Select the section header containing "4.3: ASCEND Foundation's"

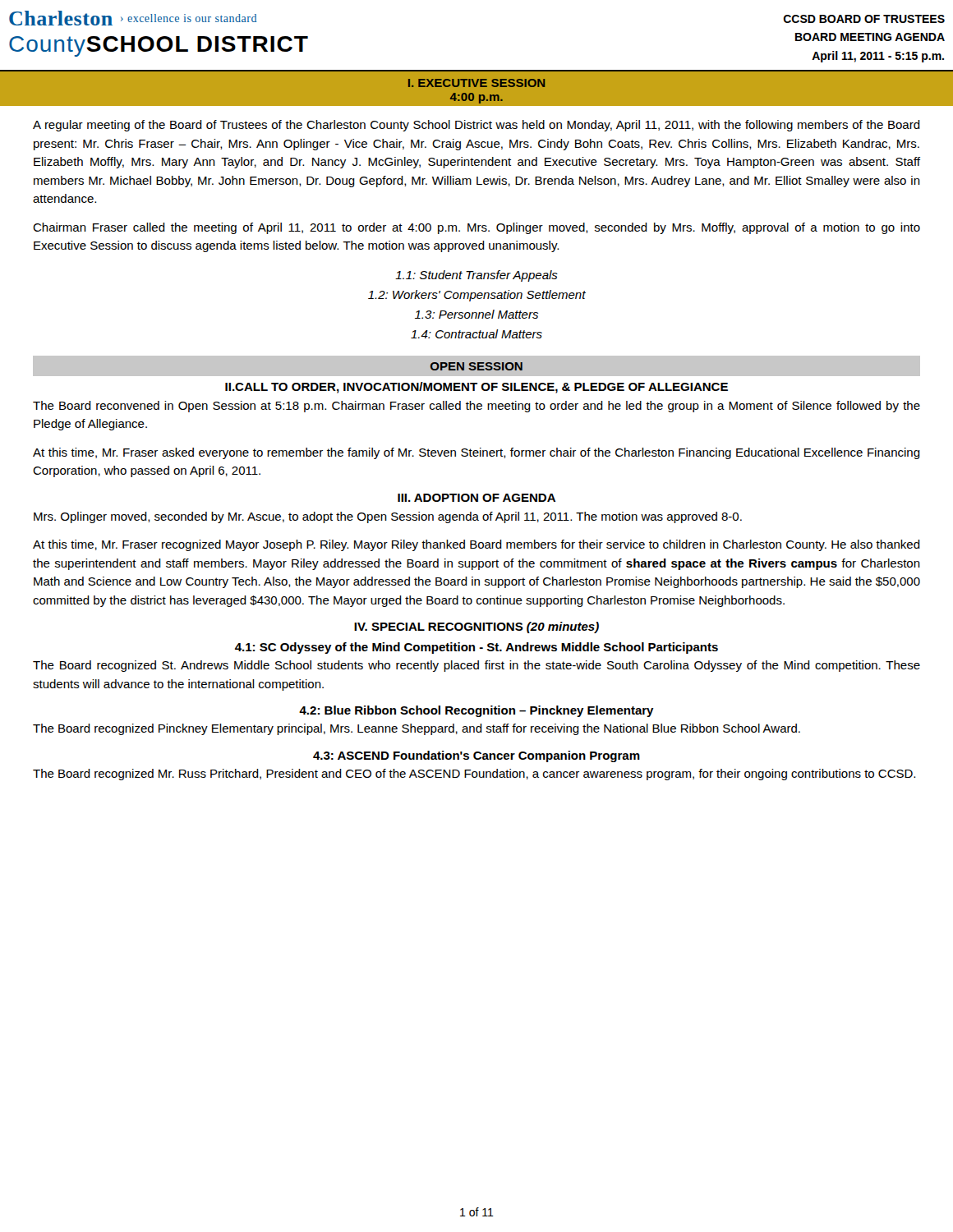point(476,755)
